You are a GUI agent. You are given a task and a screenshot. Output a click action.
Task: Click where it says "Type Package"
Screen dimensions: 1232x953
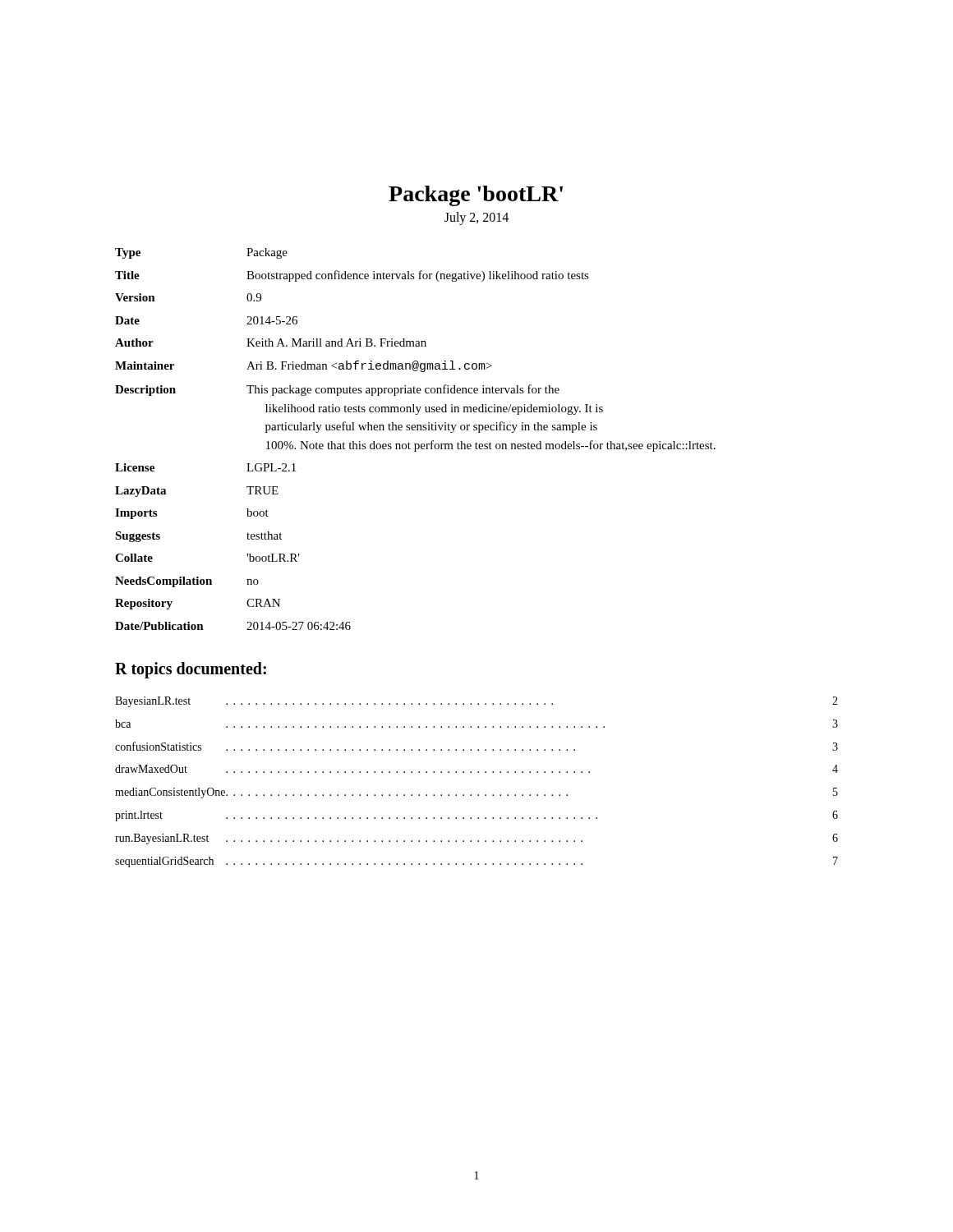click(127, 253)
